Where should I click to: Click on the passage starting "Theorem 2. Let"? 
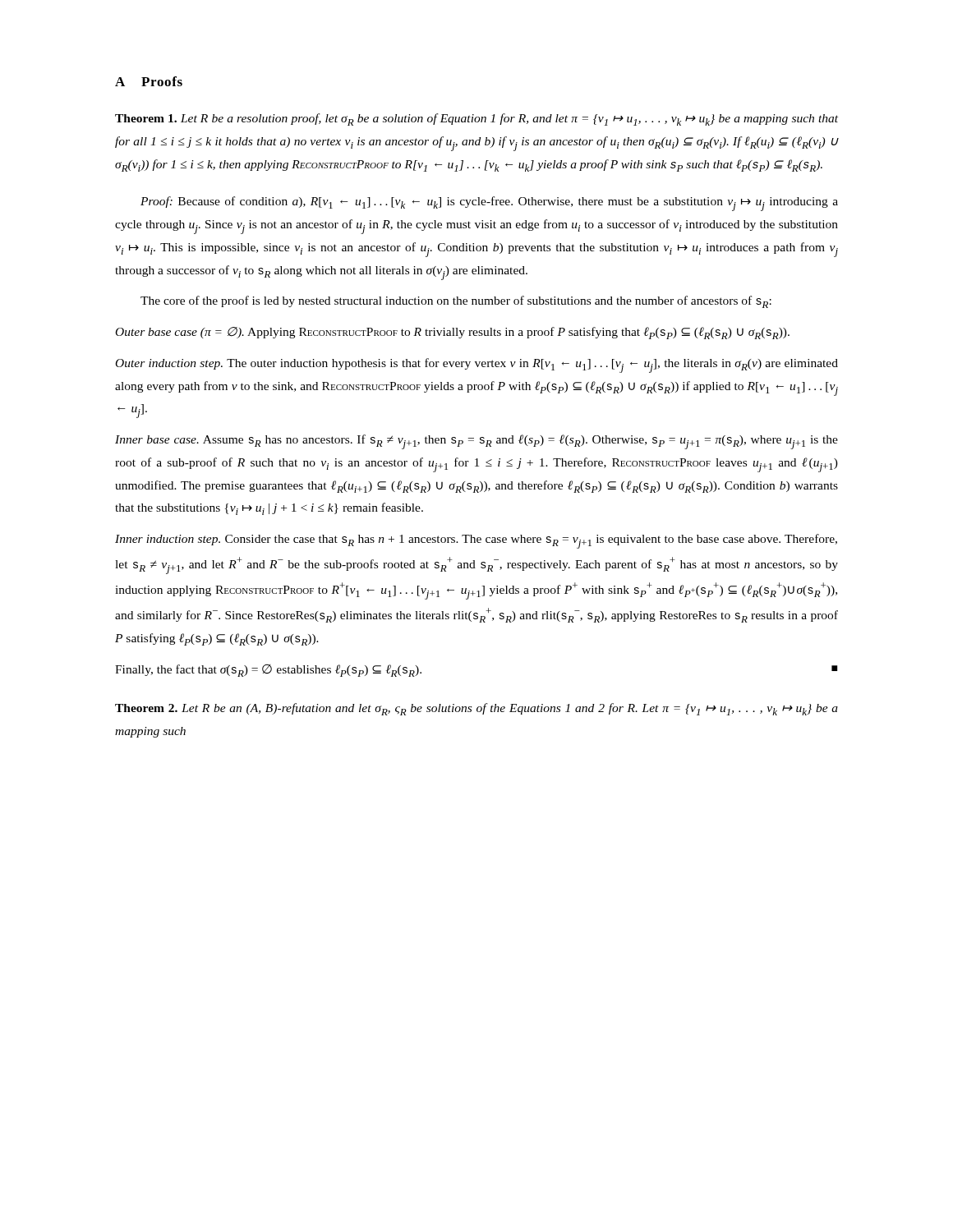click(476, 720)
